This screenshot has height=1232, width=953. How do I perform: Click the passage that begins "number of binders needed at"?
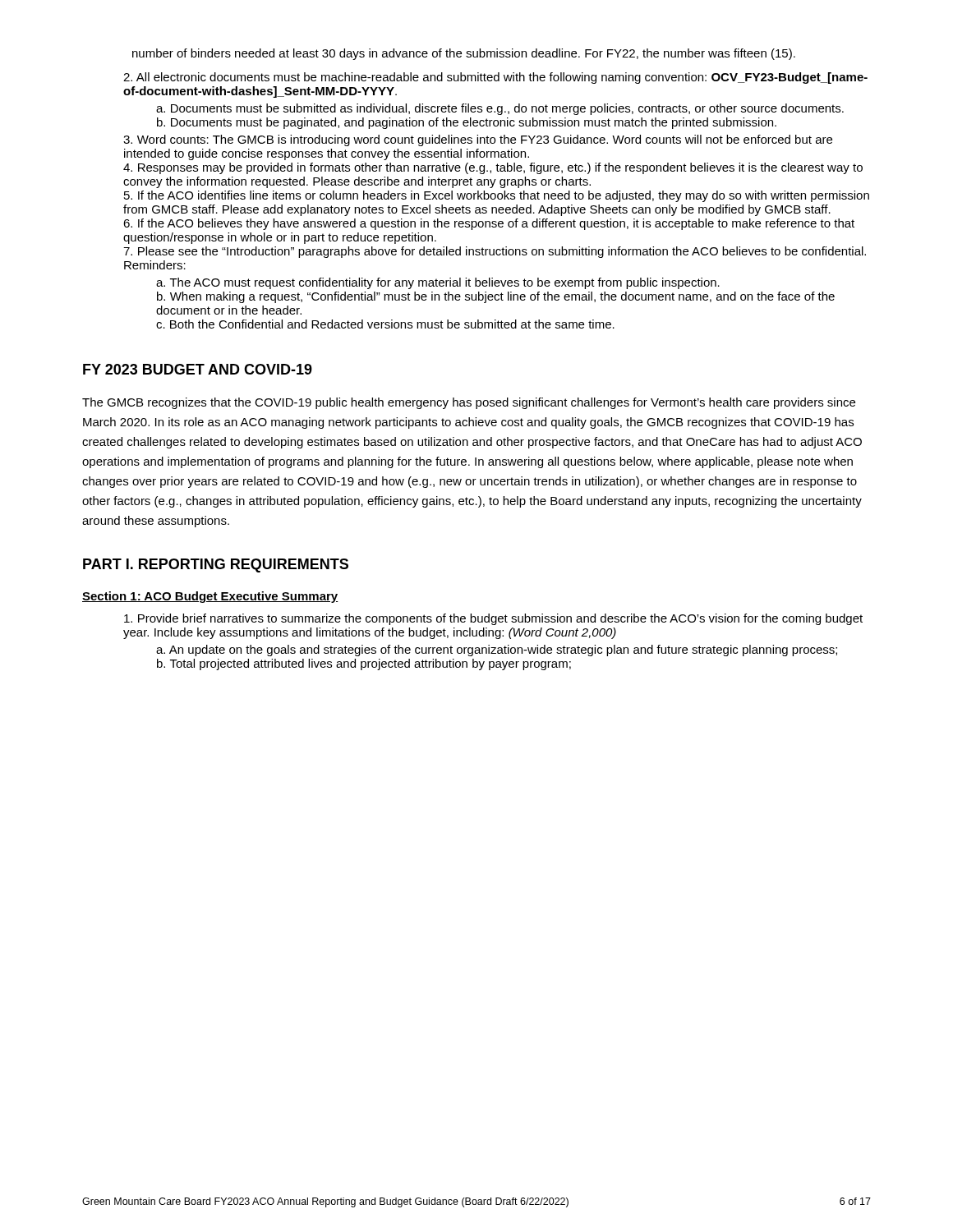coord(464,53)
